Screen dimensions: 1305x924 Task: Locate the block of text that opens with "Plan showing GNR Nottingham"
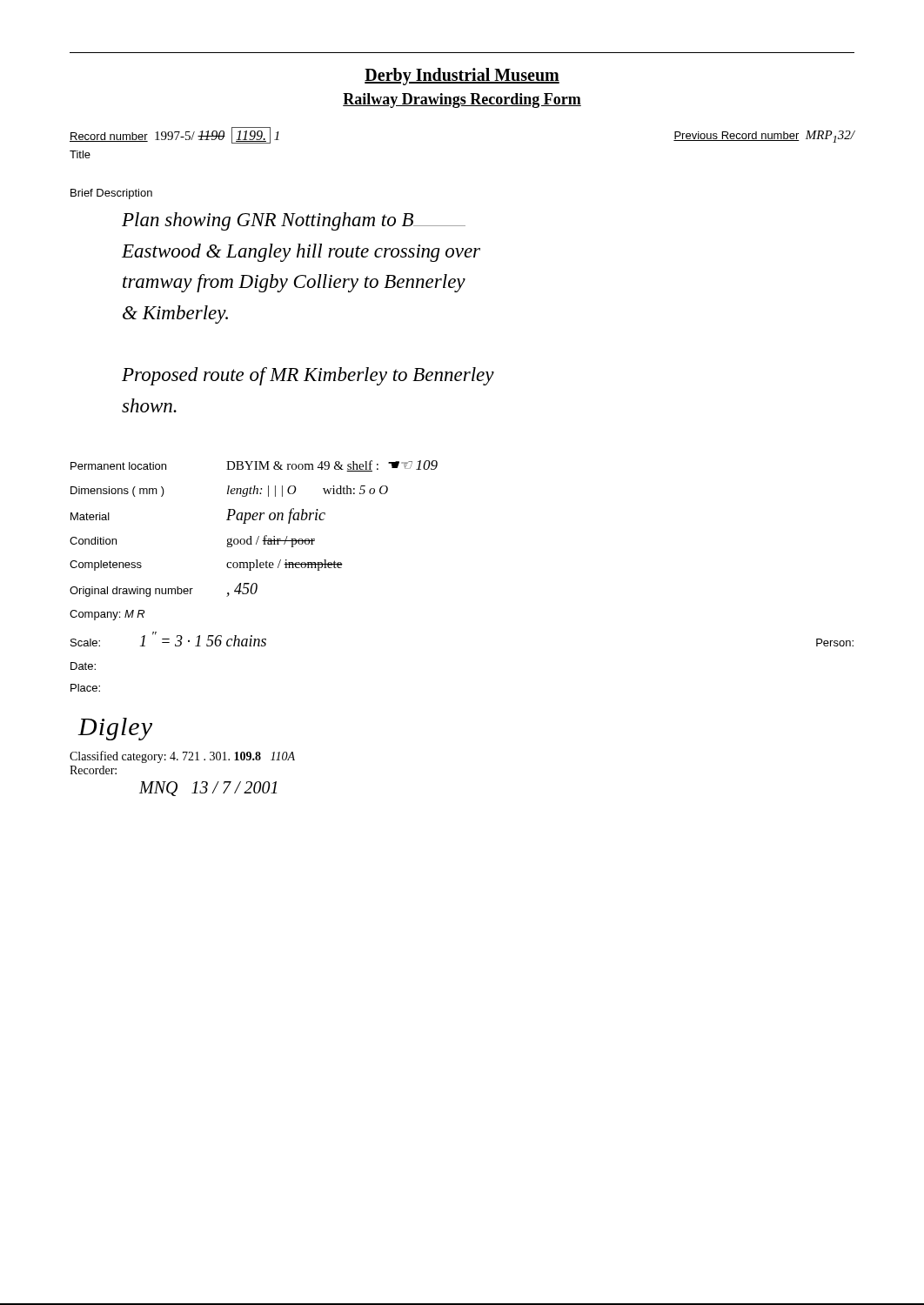pyautogui.click(x=294, y=221)
